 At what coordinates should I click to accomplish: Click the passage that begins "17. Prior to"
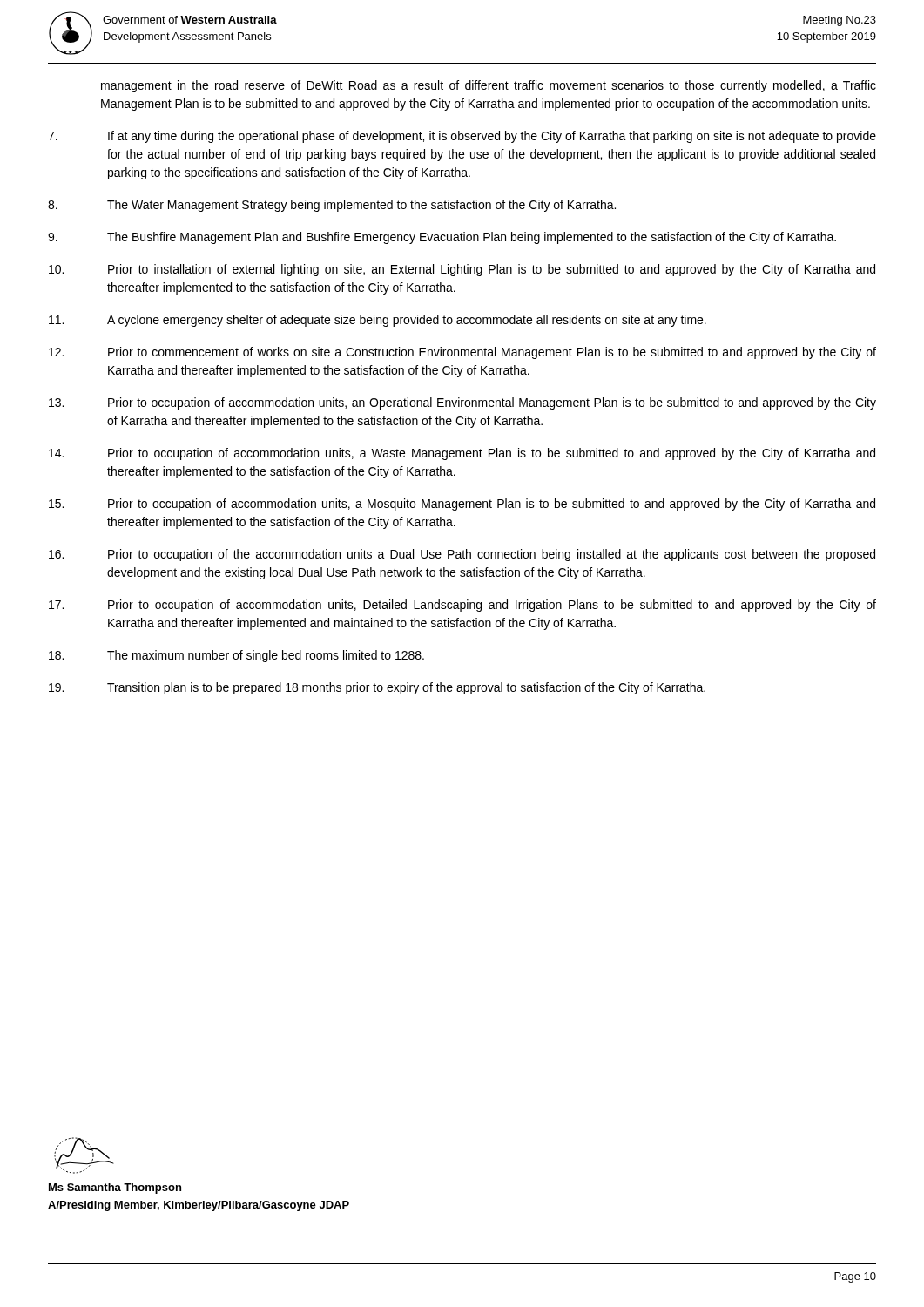tap(462, 614)
